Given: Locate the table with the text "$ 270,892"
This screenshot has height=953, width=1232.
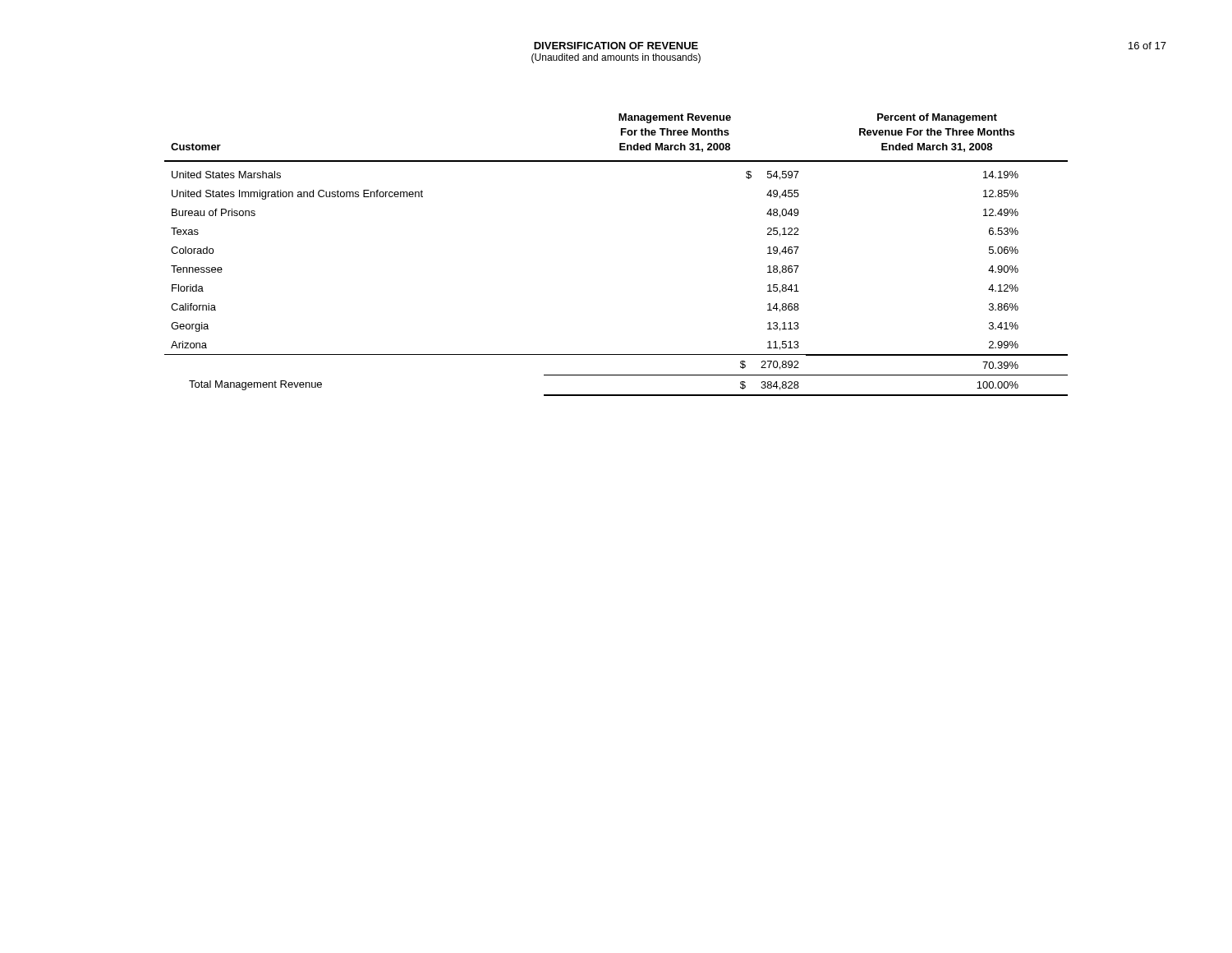Looking at the screenshot, I should [x=616, y=251].
